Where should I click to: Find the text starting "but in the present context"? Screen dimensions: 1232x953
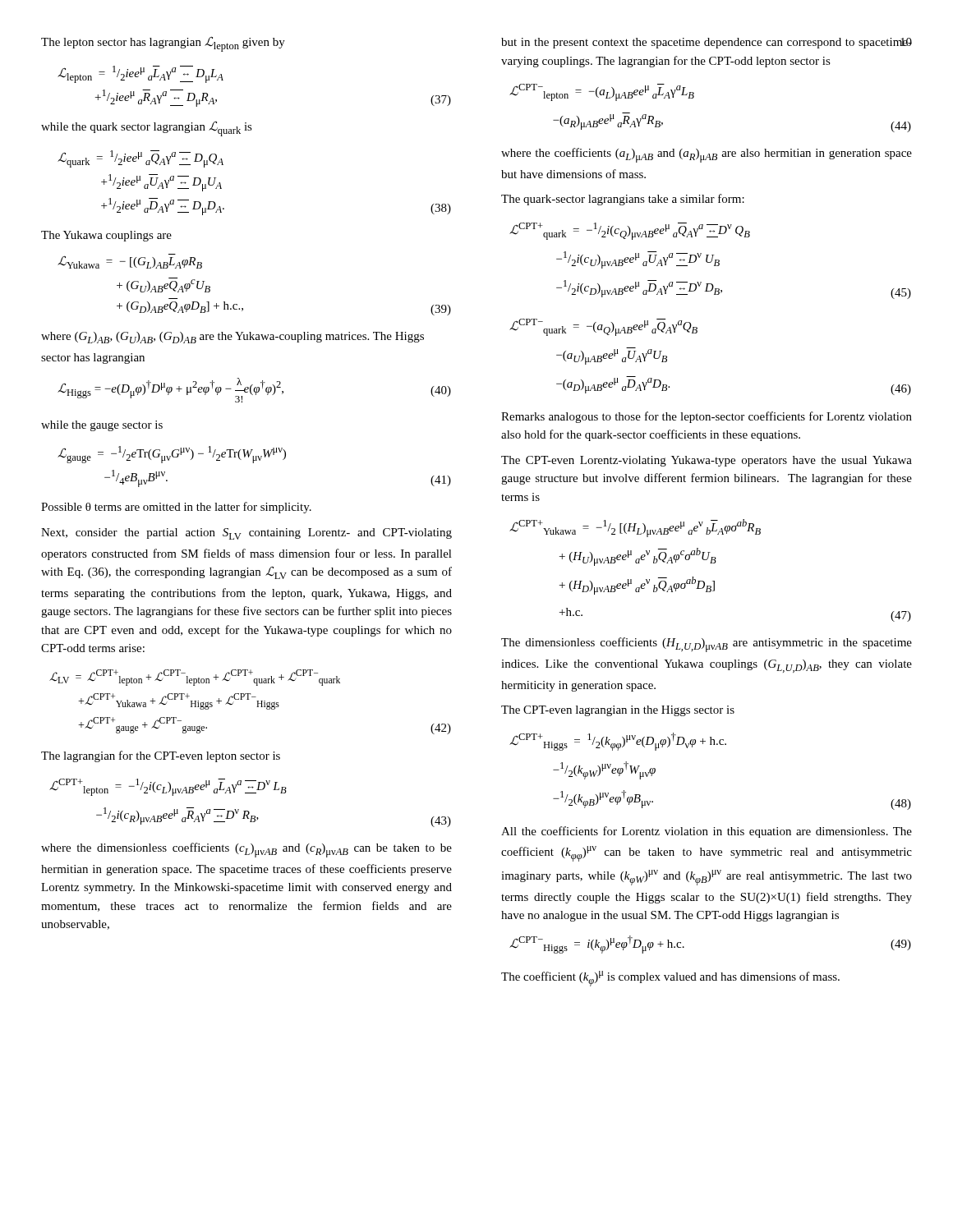tap(707, 51)
